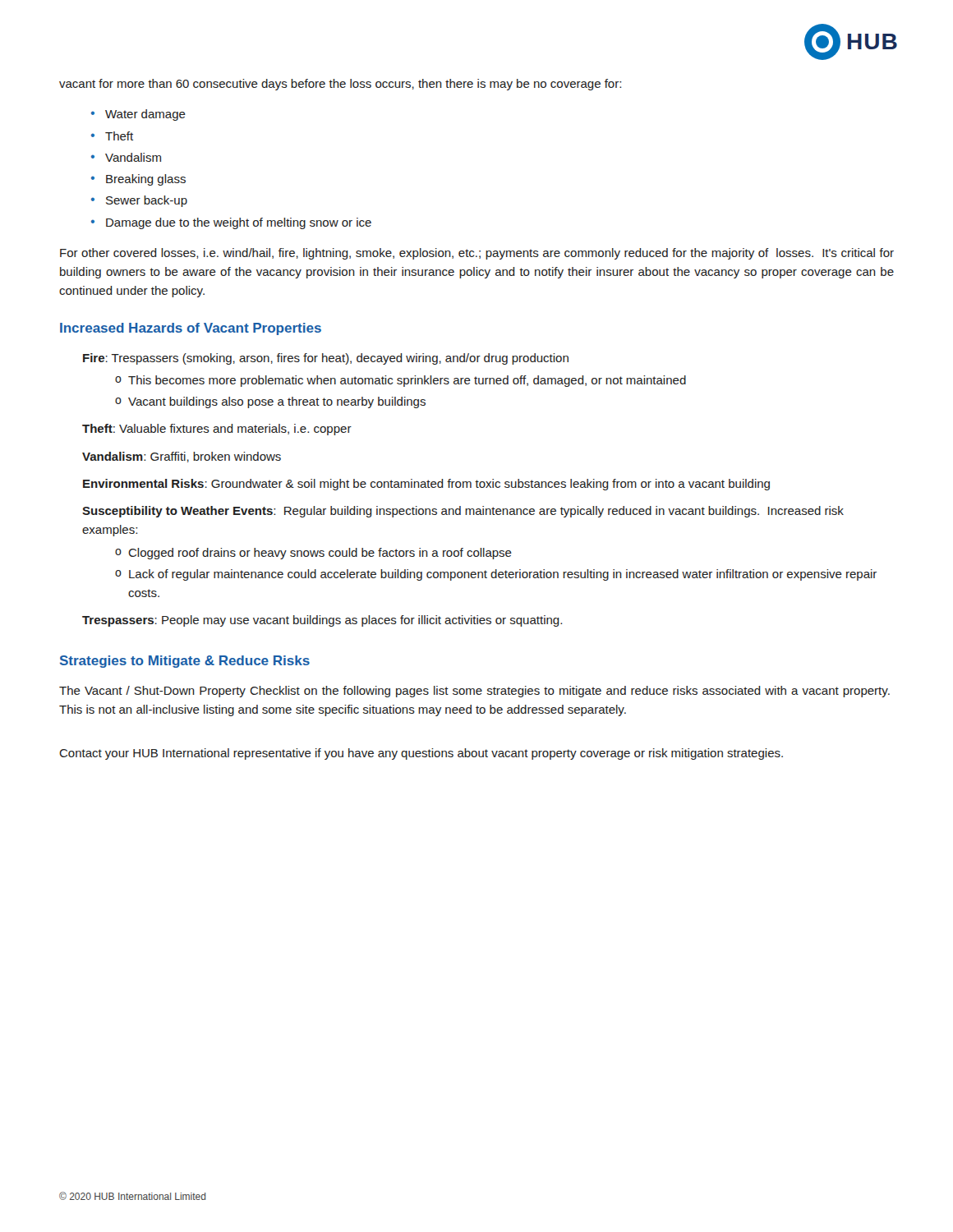Find the text starting "Water damage"
Viewport: 953px width, 1232px height.
click(145, 114)
